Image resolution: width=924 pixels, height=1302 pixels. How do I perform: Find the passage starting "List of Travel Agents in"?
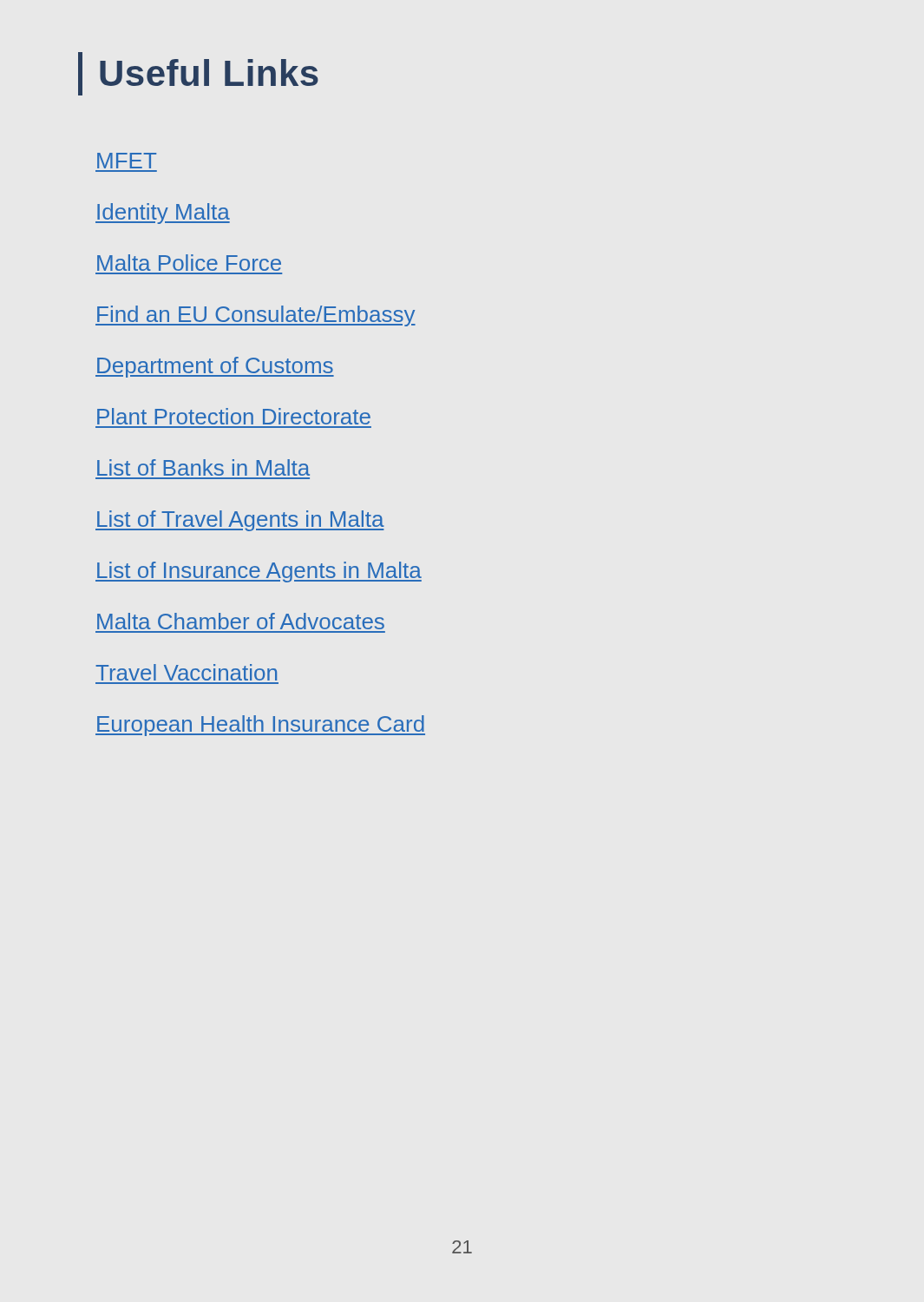click(240, 519)
